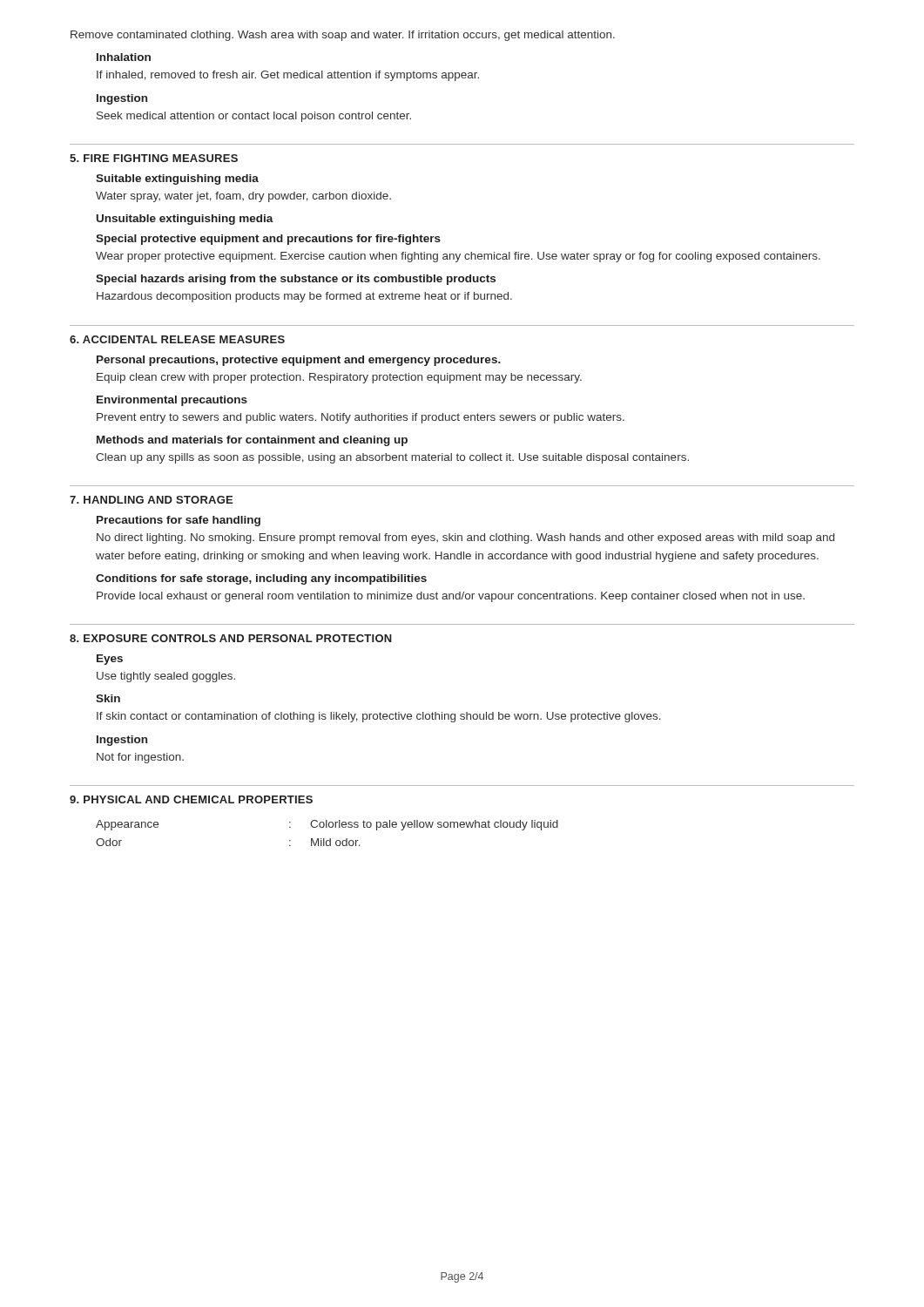Select the text block starting "6. ACCIDENTAL RELEASE MEASURES"
This screenshot has height=1307, width=924.
click(177, 339)
